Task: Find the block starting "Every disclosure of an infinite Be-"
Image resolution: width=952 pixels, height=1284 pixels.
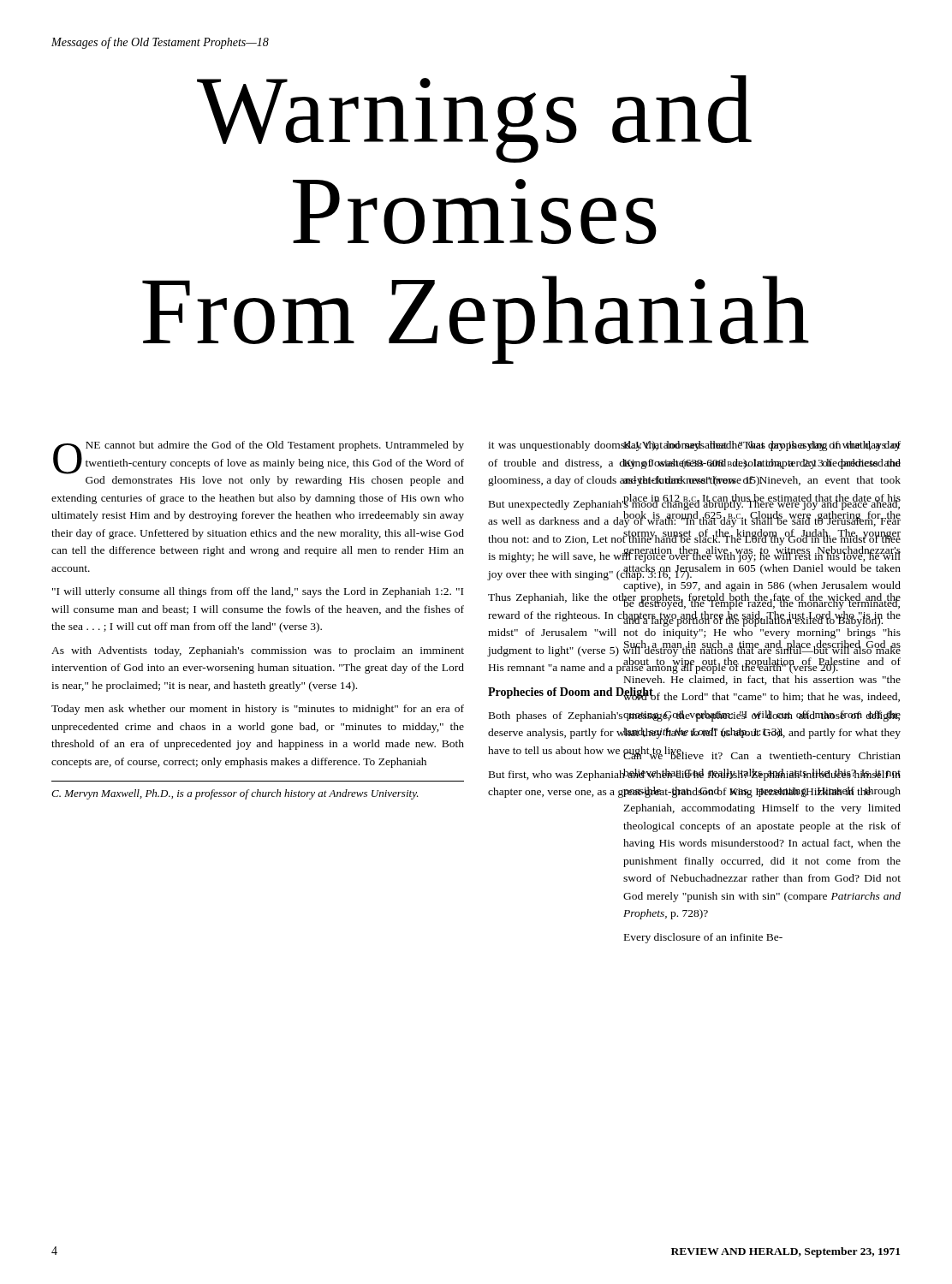Action: [703, 937]
